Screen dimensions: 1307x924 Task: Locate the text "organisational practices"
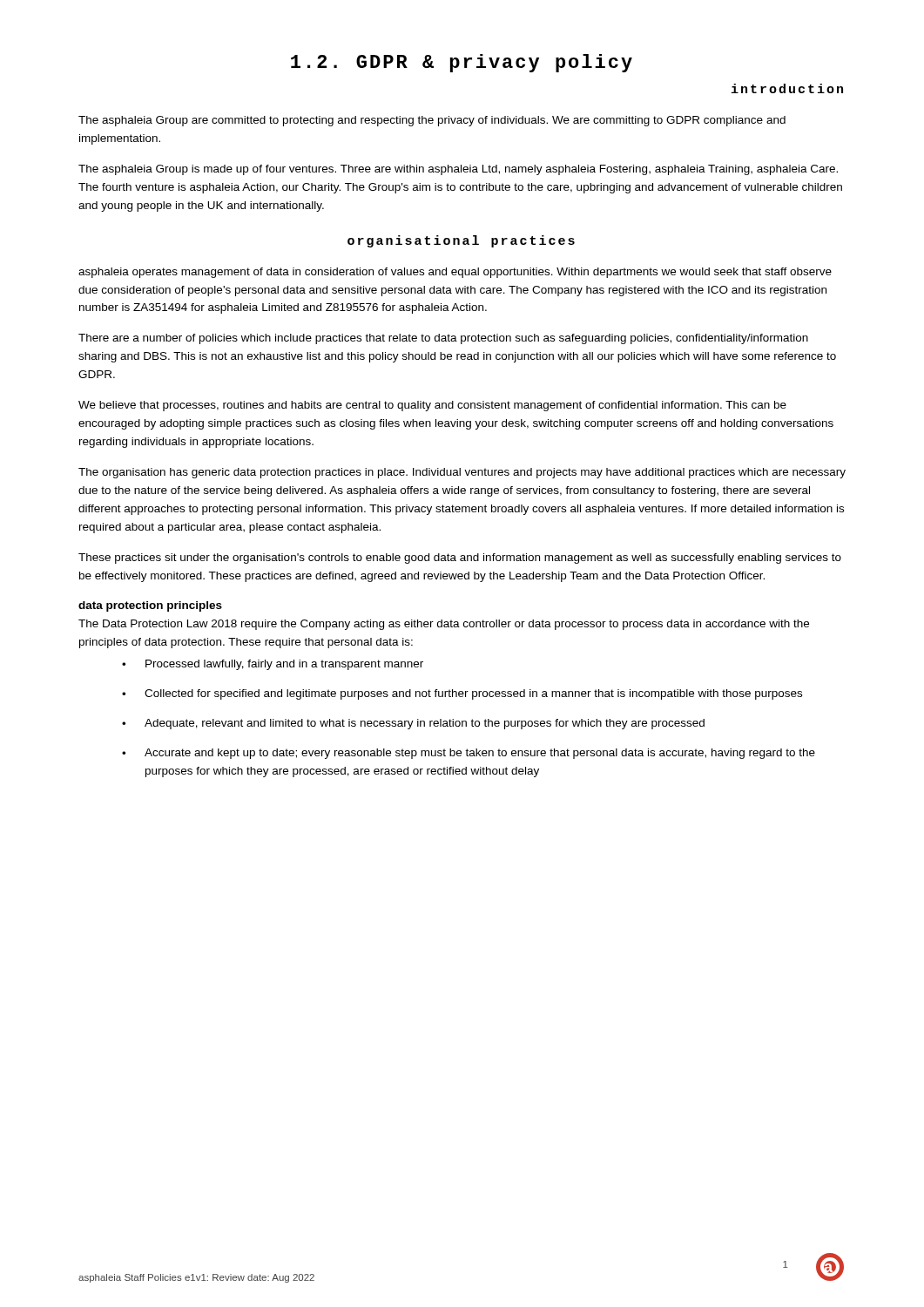click(462, 241)
